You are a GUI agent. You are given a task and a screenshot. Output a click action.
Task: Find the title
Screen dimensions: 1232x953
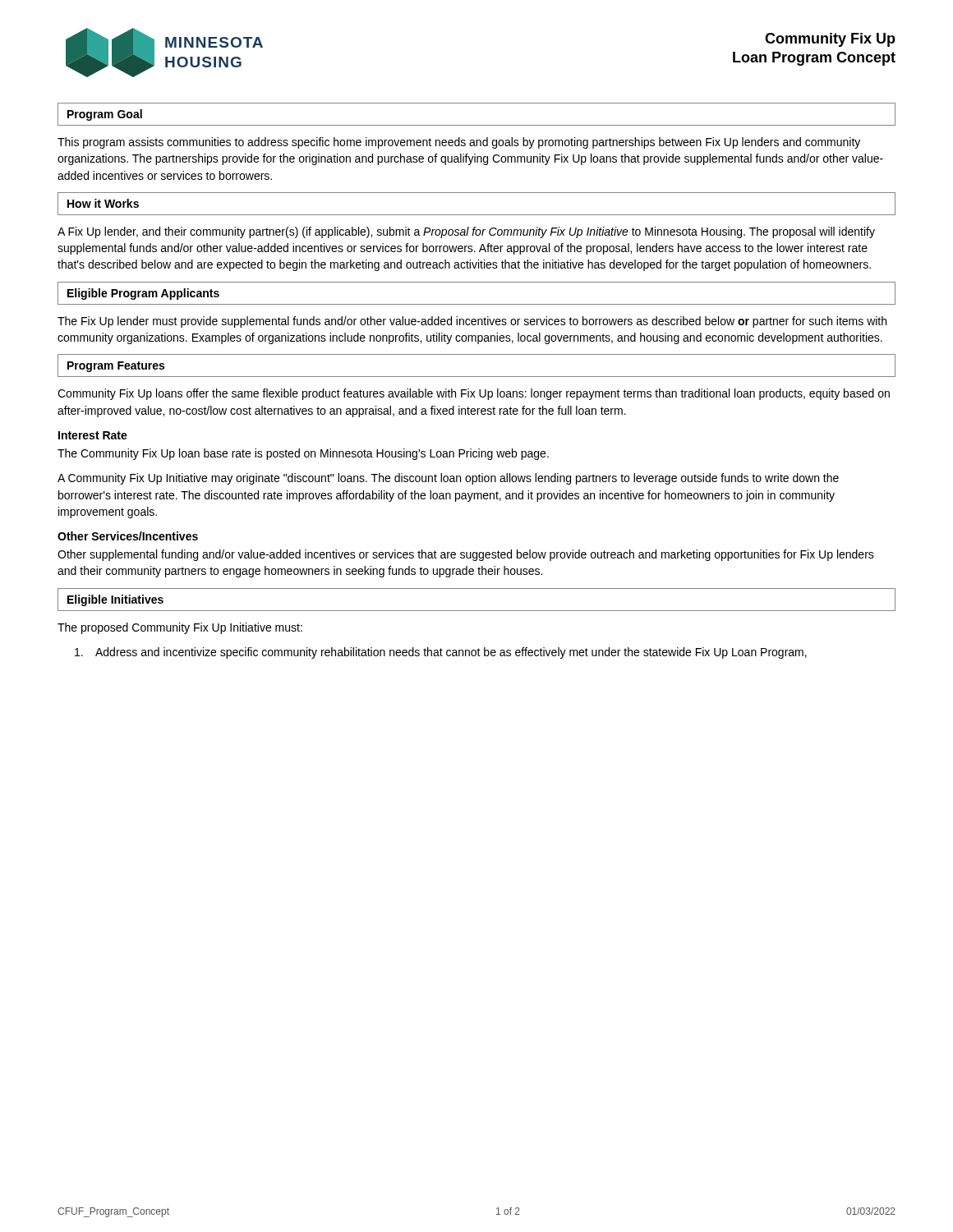814,49
